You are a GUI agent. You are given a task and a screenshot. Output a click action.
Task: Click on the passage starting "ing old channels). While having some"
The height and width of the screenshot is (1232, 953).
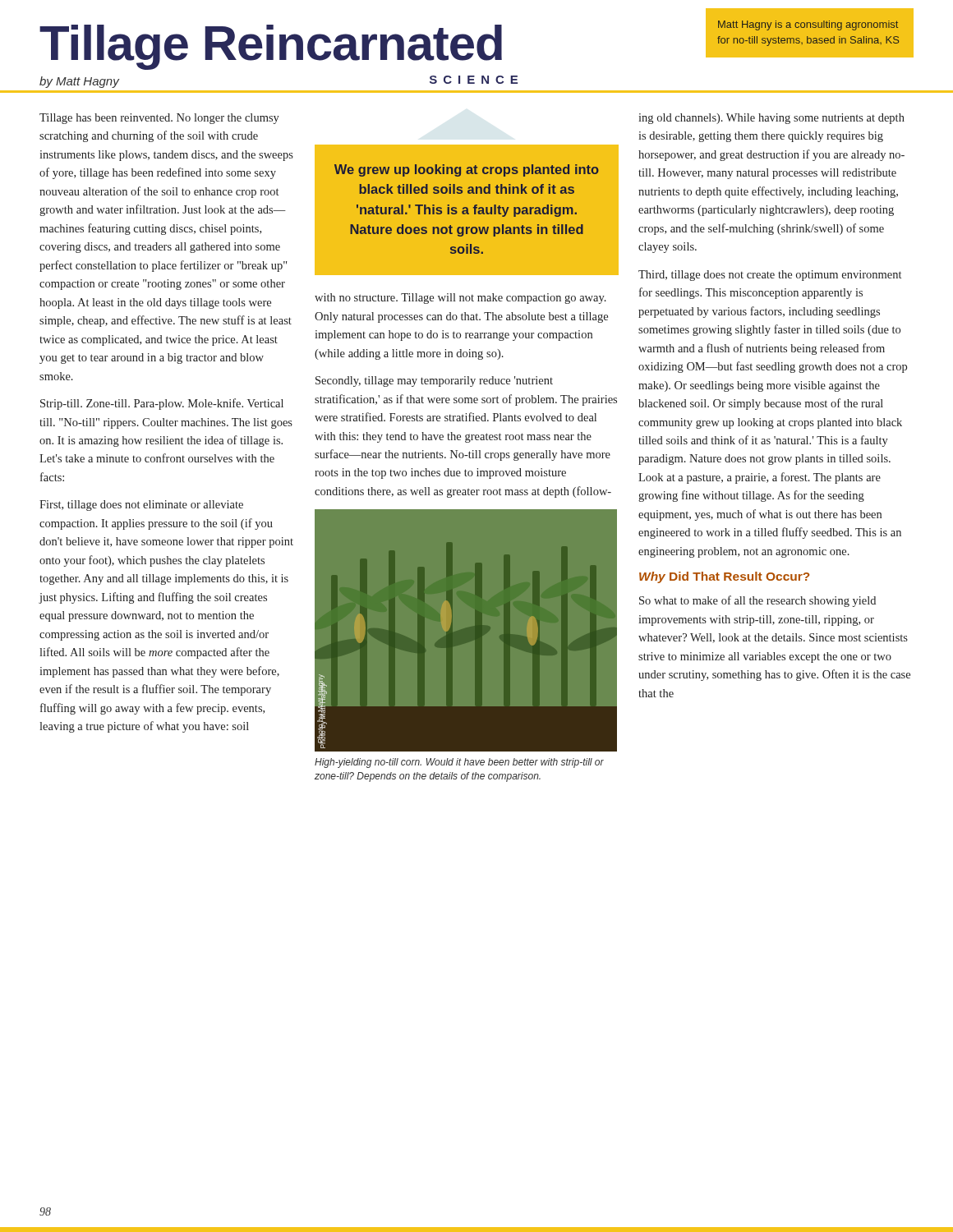(x=776, y=334)
